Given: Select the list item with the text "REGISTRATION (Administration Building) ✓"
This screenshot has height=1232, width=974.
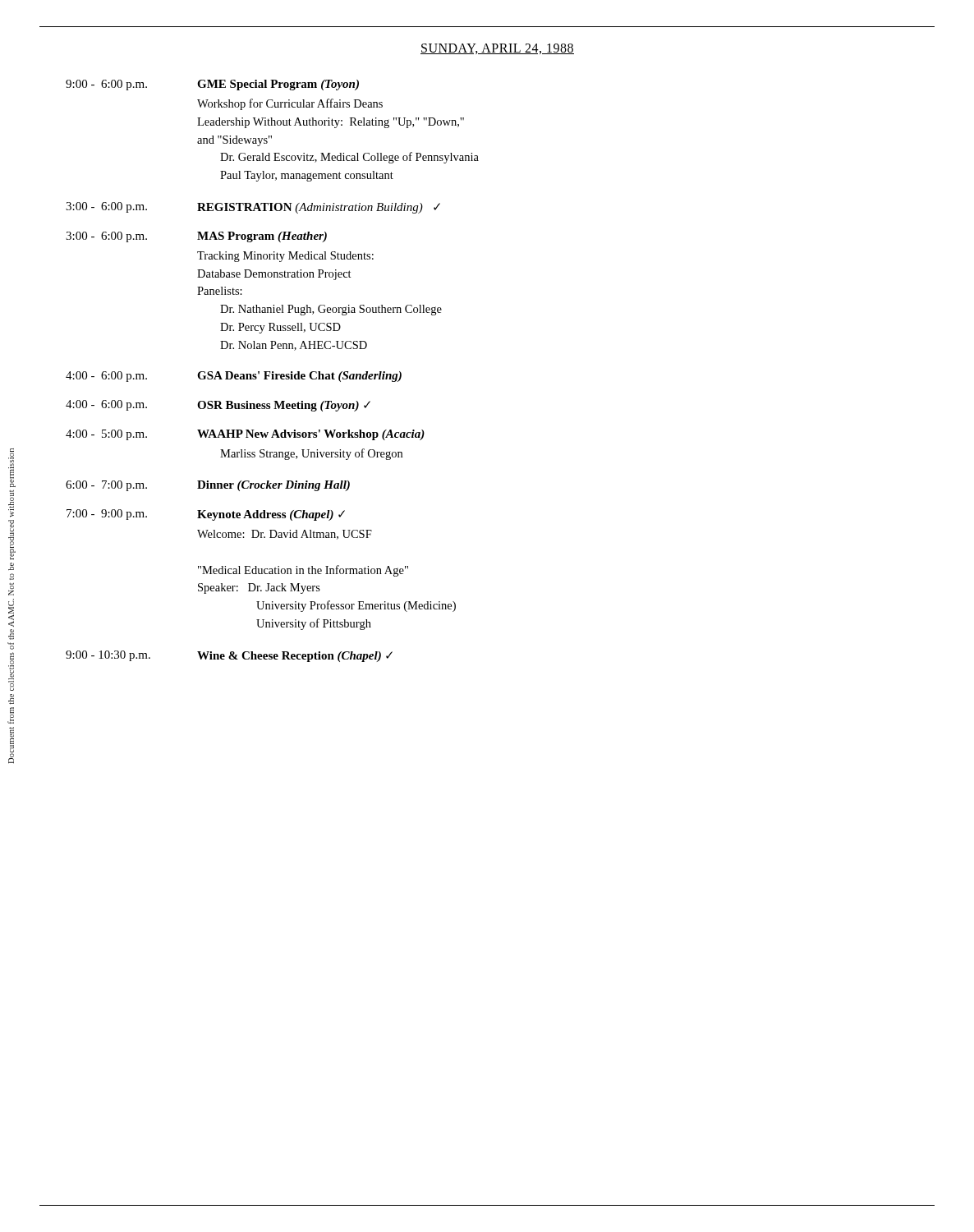Looking at the screenshot, I should click(x=320, y=207).
